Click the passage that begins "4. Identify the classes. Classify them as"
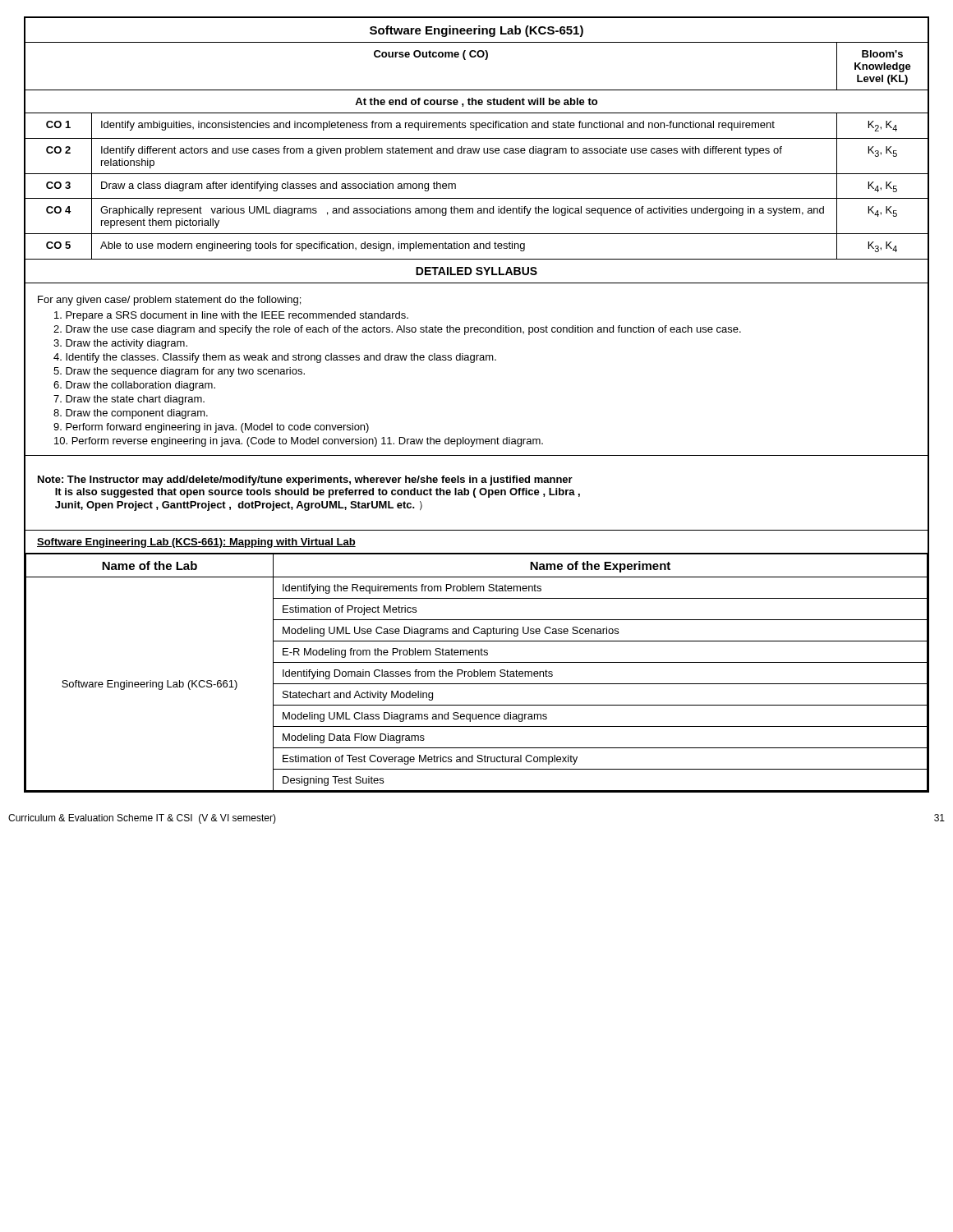Viewport: 953px width, 1232px height. tap(485, 357)
